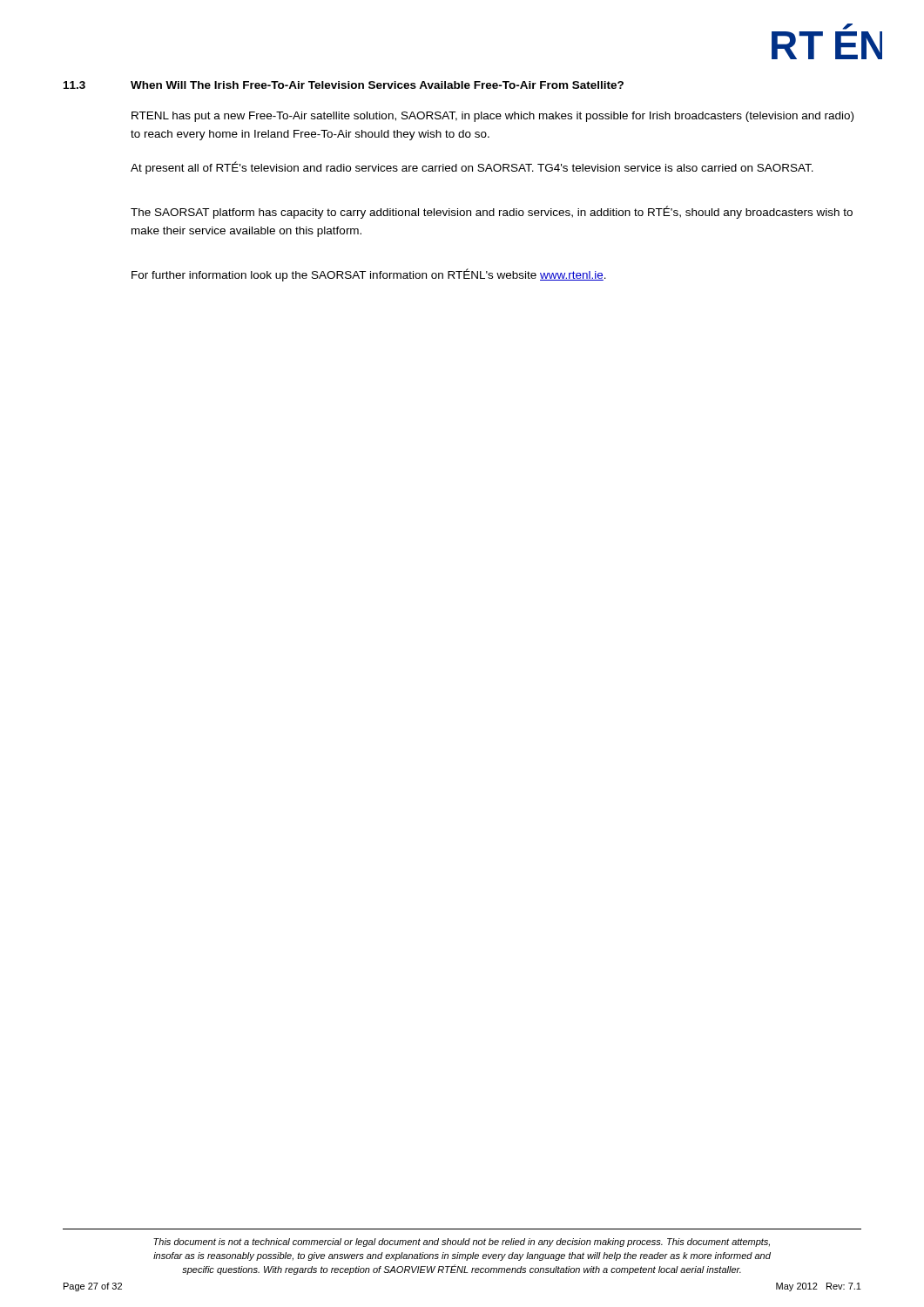
Task: Where is the section header that starts "11.3 When Will The Irish Free-To-Air Television Services"?
Action: (x=343, y=85)
